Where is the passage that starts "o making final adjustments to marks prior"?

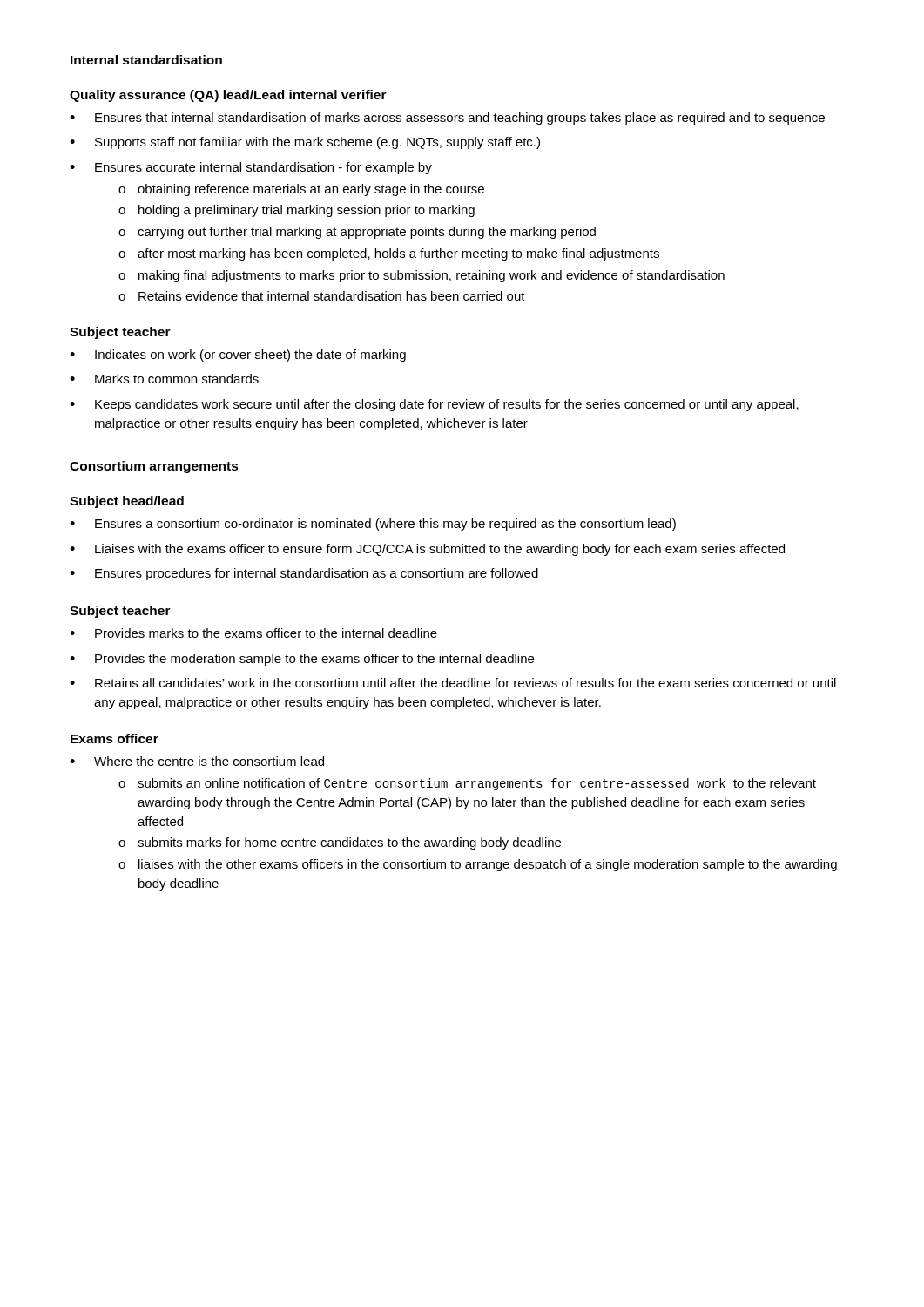coord(486,275)
